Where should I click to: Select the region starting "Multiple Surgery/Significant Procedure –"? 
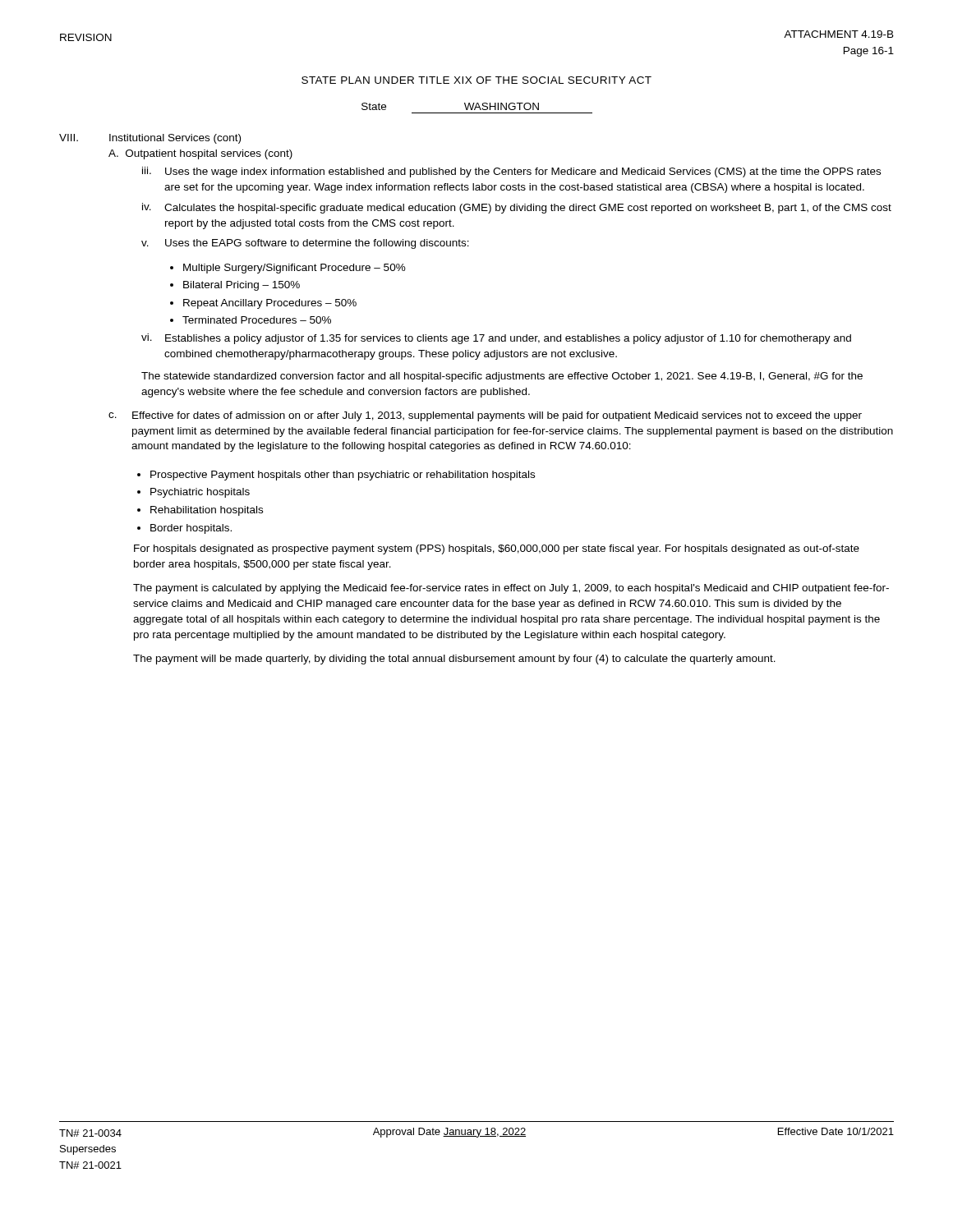(x=294, y=267)
